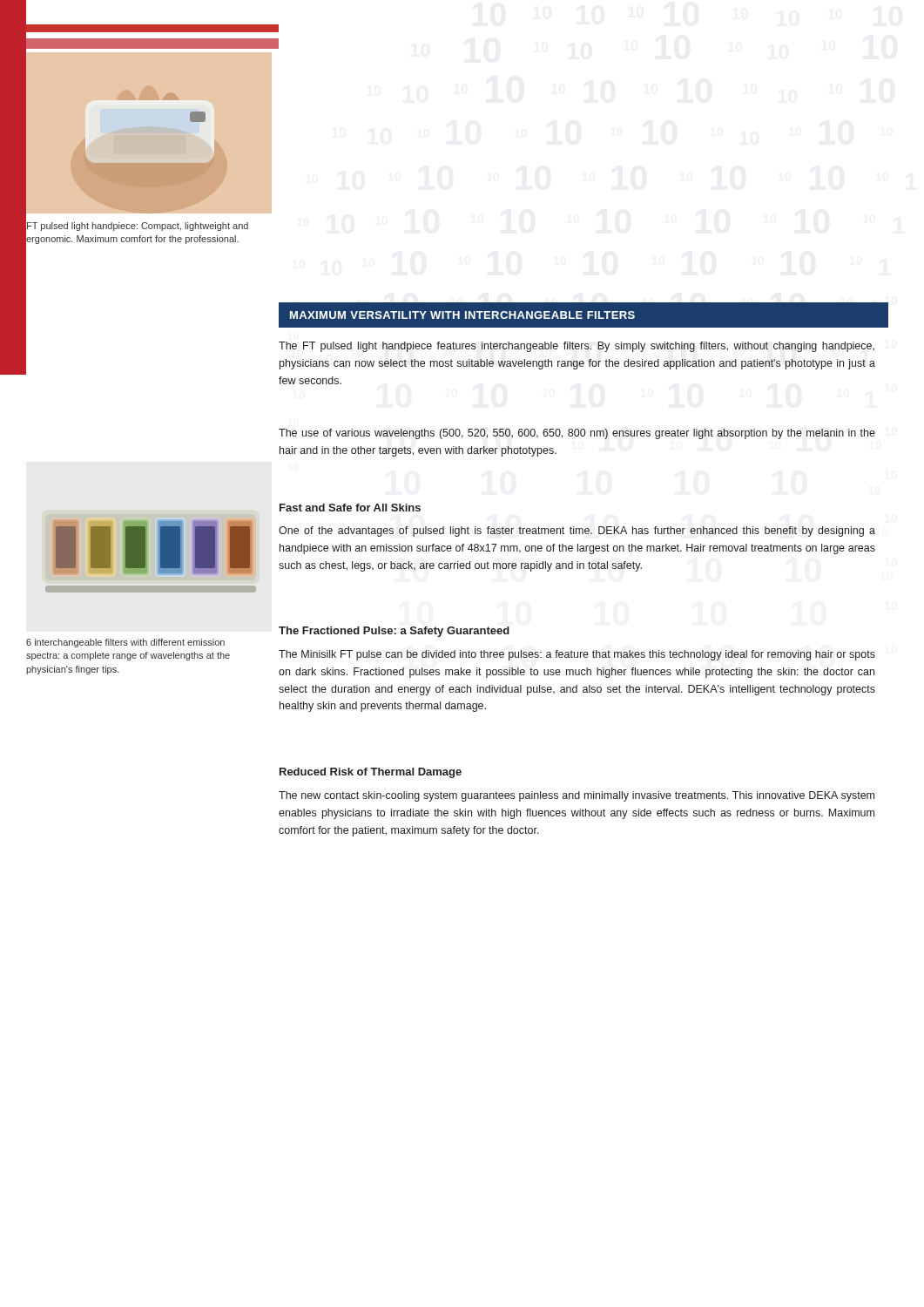Image resolution: width=924 pixels, height=1307 pixels.
Task: Click on the passage starting "The Minisilk FT pulse can"
Action: [577, 681]
